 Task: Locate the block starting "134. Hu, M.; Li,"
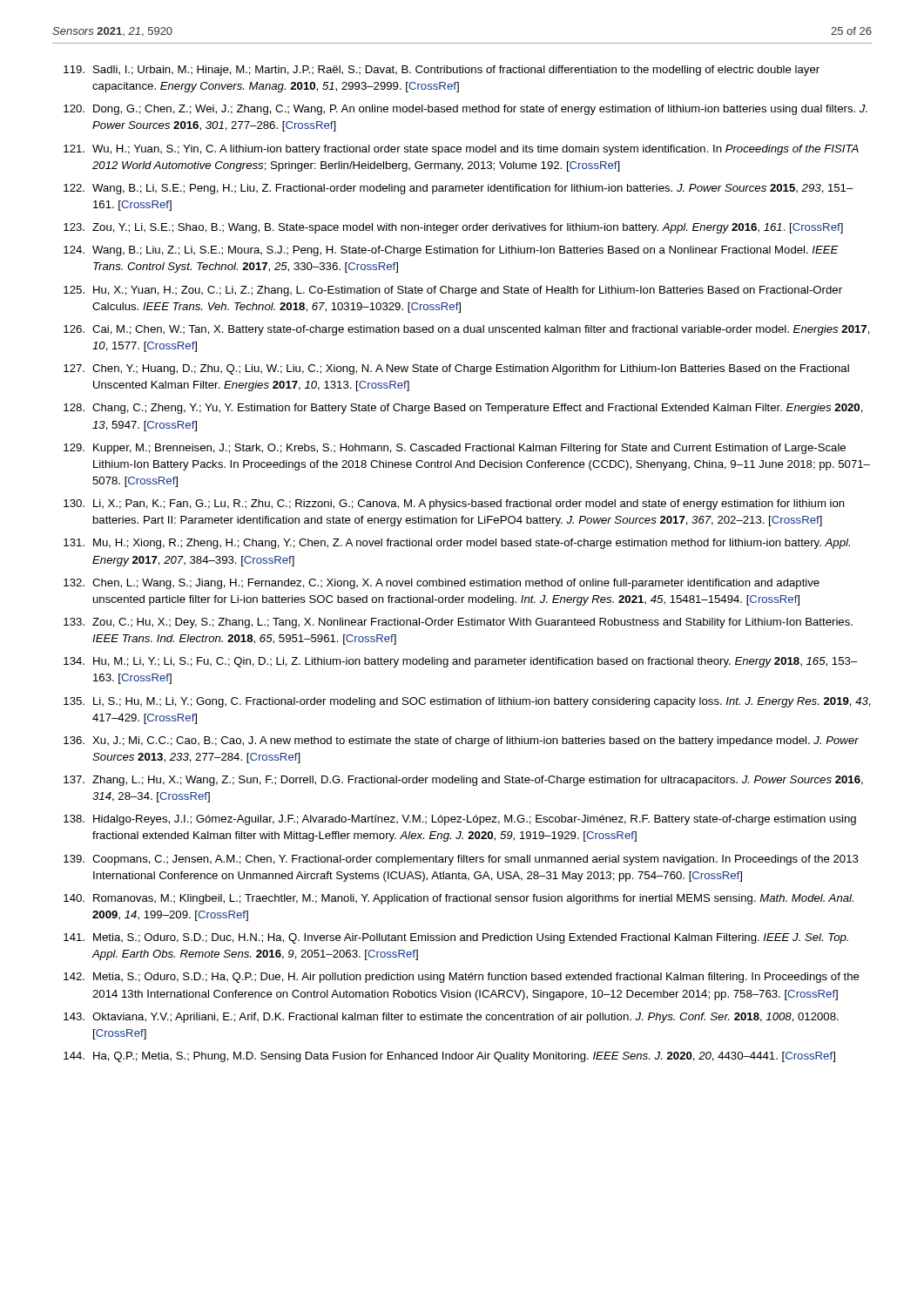(462, 670)
